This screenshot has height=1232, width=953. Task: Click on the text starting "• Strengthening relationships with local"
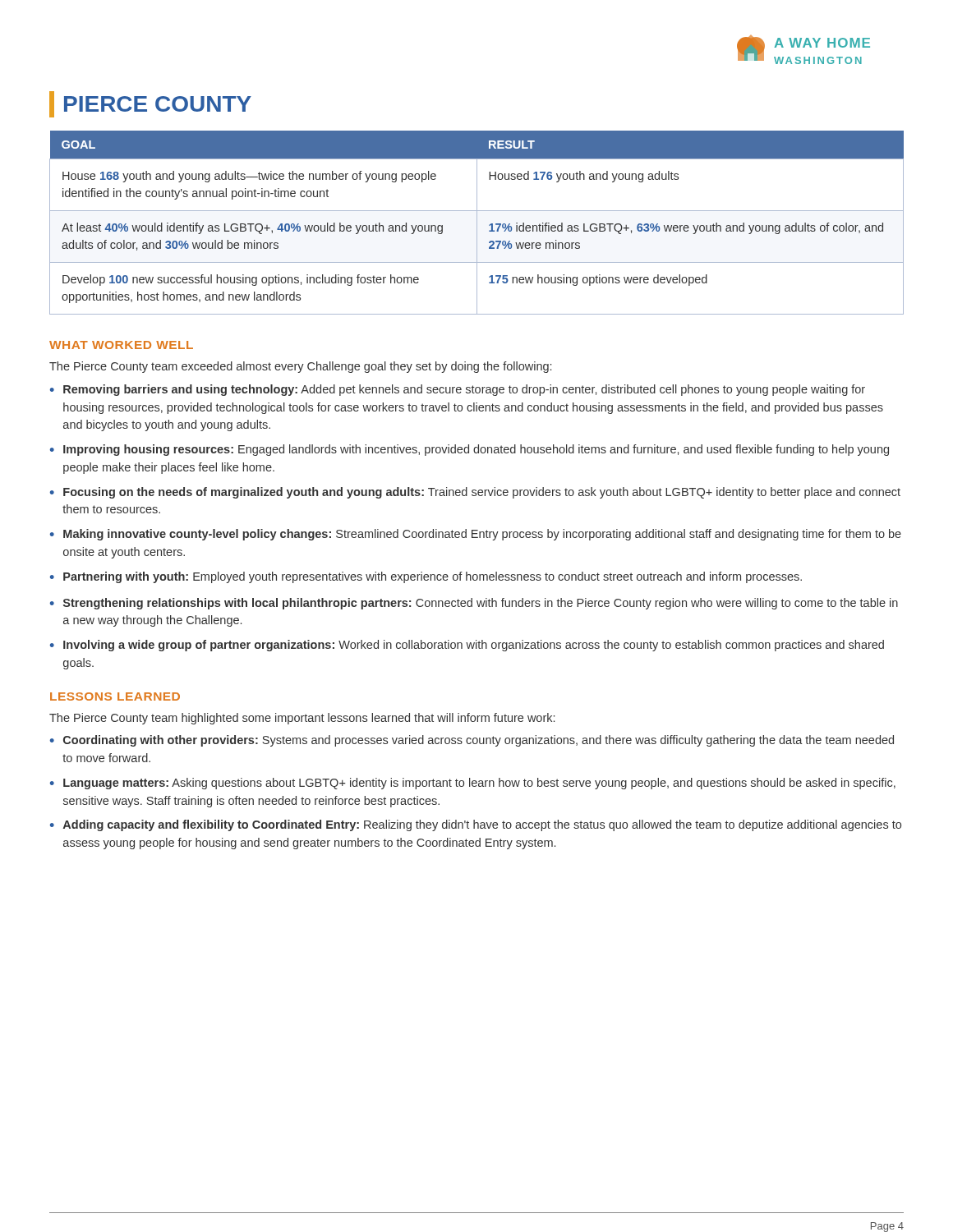tap(476, 612)
